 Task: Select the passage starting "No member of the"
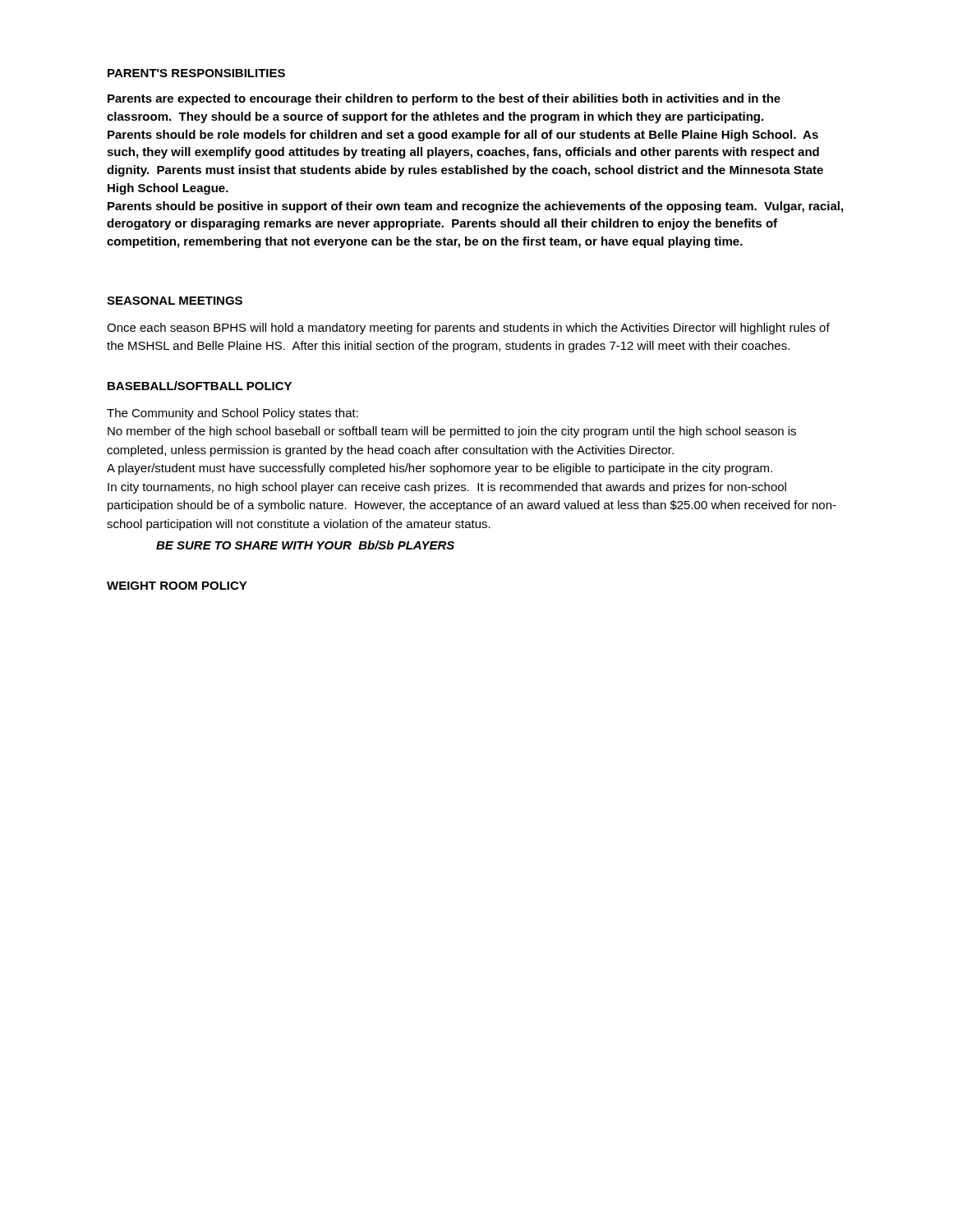click(x=452, y=440)
